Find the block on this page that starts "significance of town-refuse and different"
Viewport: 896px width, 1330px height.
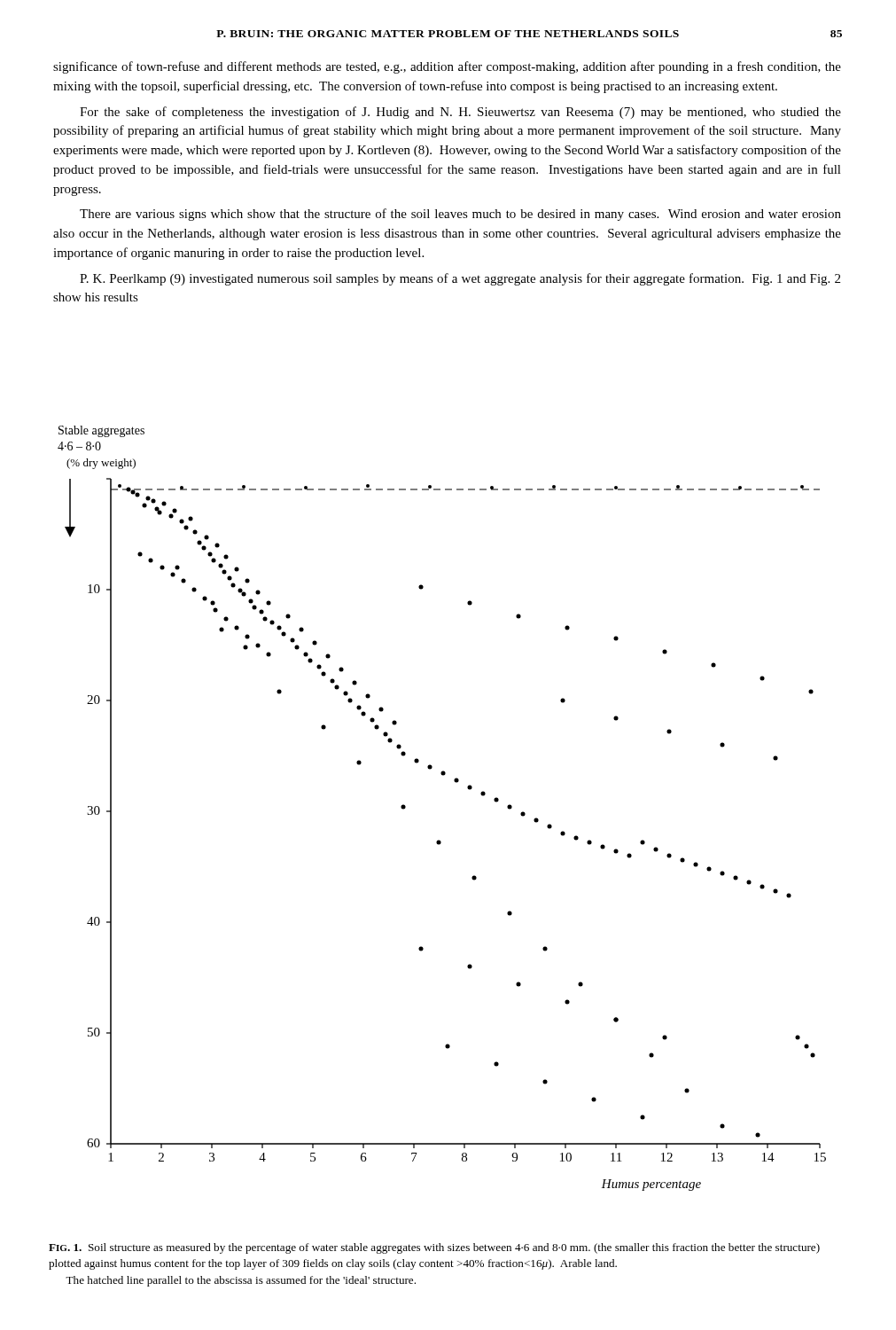(447, 76)
